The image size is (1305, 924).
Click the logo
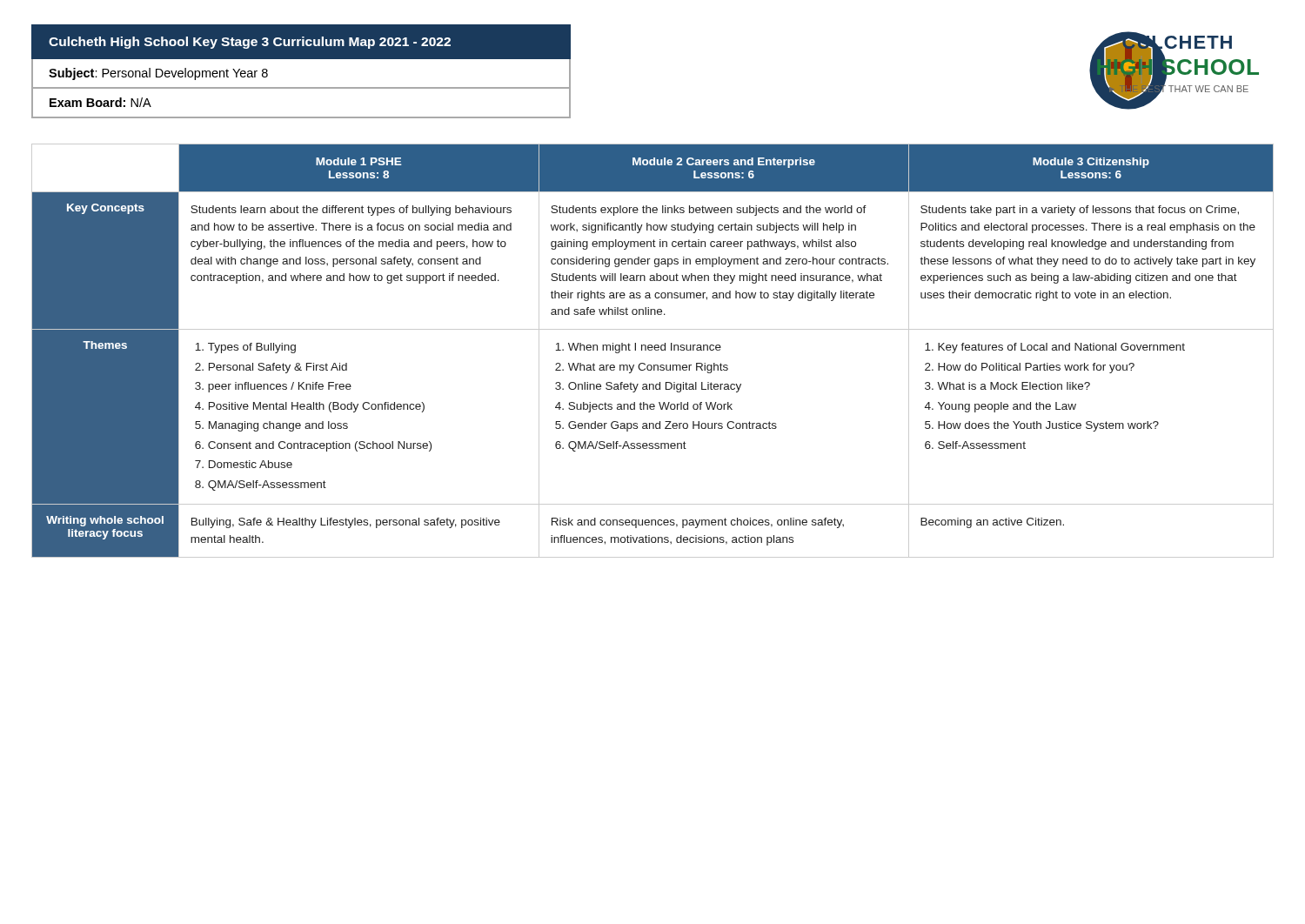tap(1178, 74)
